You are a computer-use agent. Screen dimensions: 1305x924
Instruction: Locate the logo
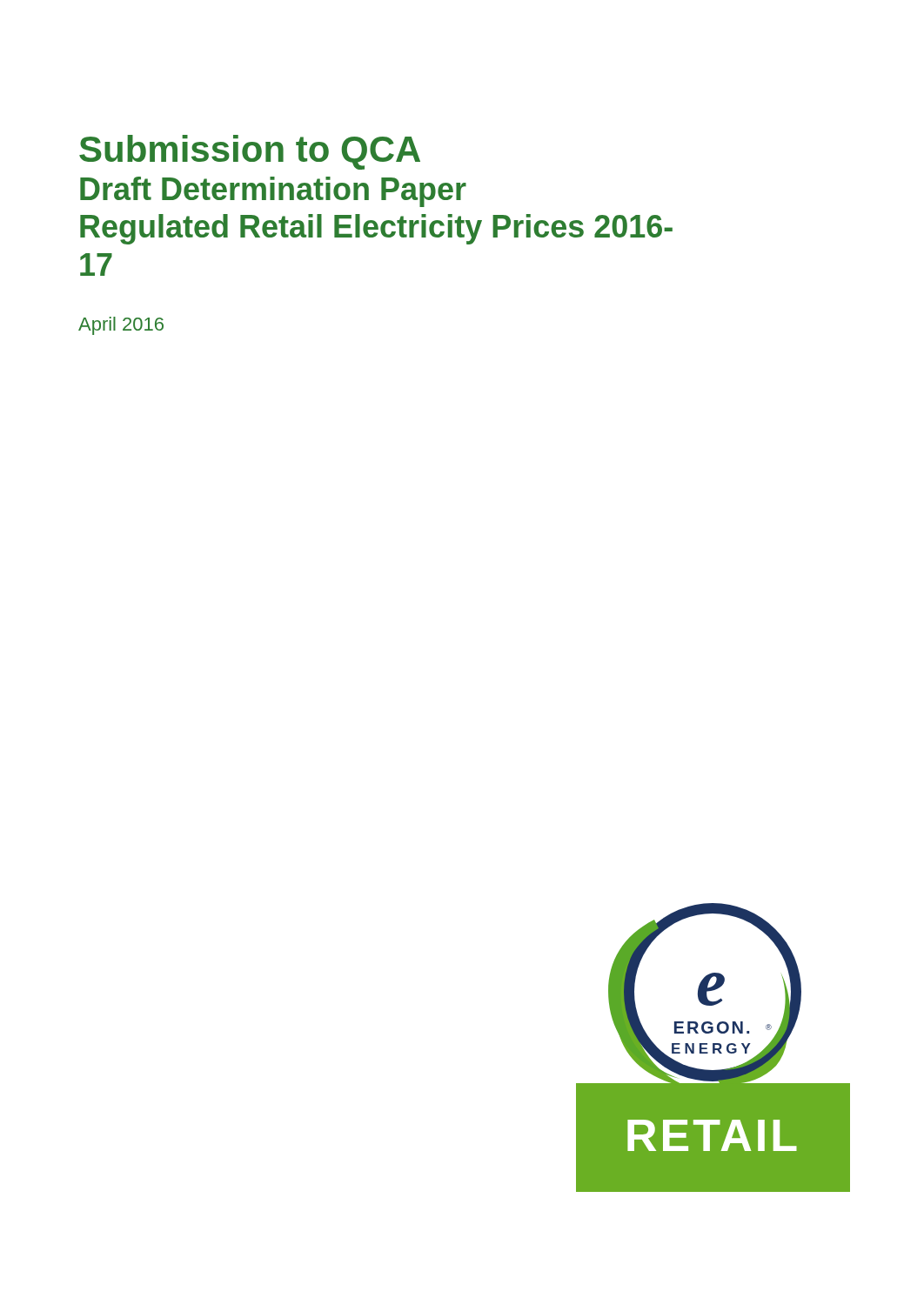713,1046
